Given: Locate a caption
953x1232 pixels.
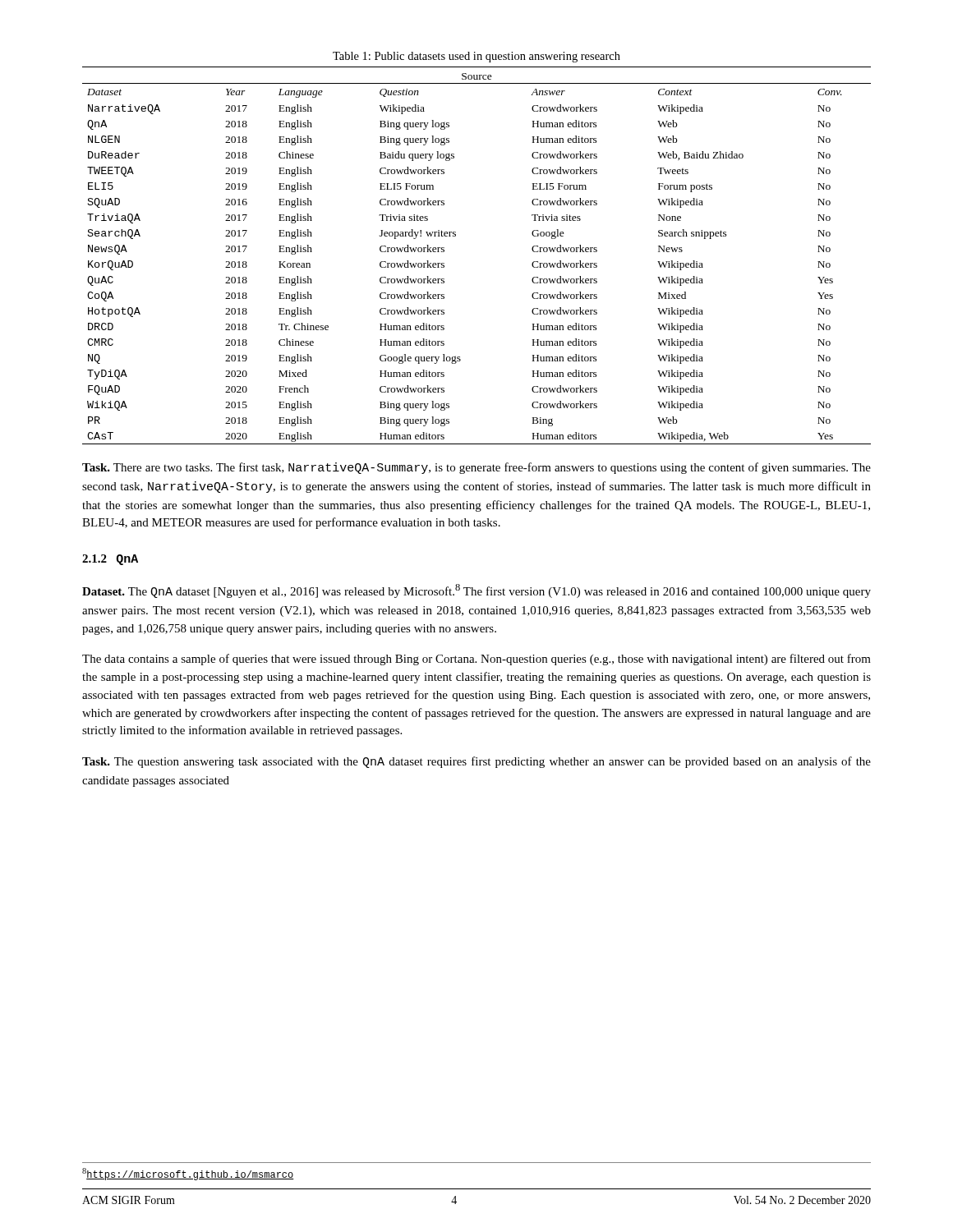Looking at the screenshot, I should click(476, 56).
